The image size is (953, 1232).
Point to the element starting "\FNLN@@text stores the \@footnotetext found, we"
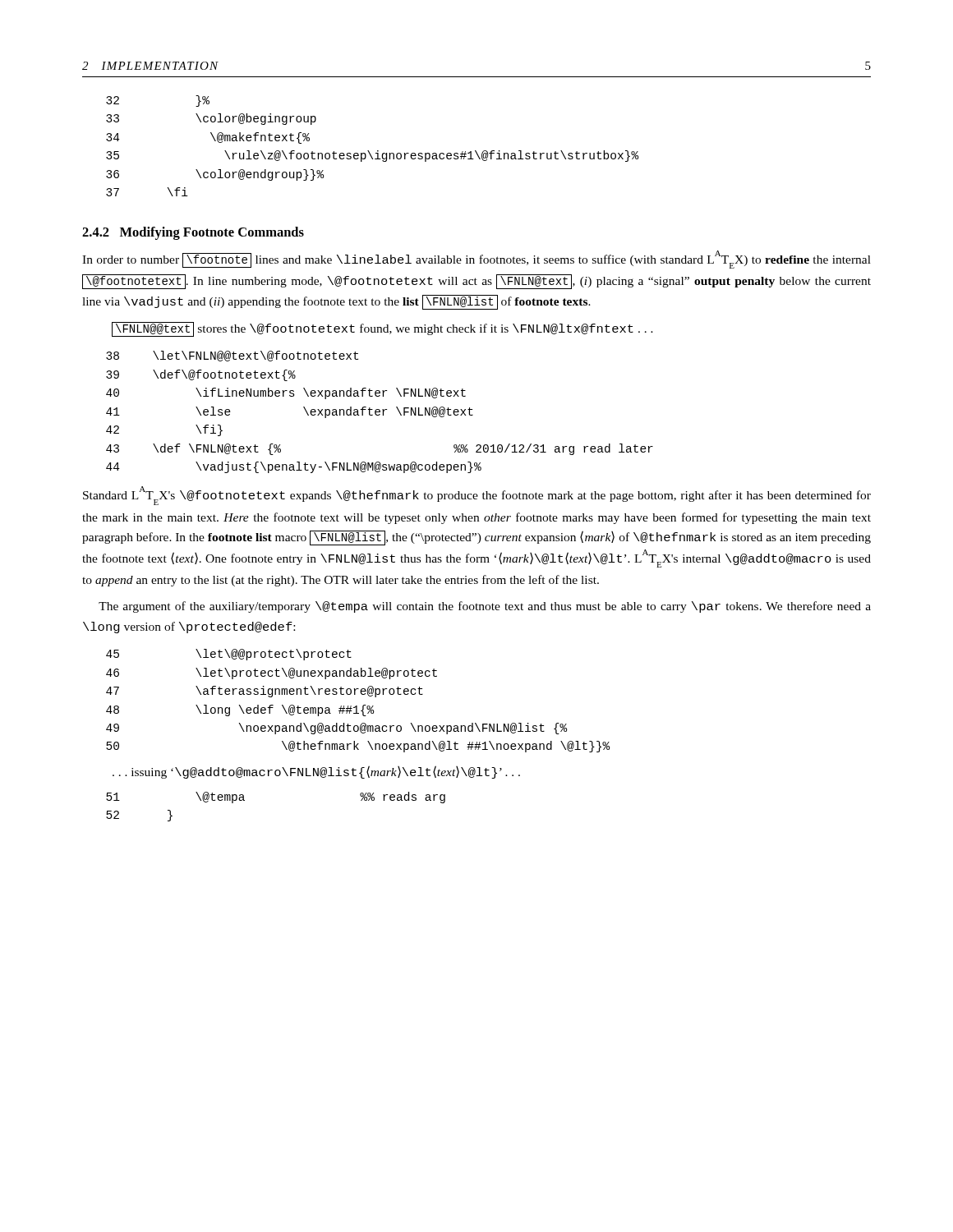click(491, 329)
